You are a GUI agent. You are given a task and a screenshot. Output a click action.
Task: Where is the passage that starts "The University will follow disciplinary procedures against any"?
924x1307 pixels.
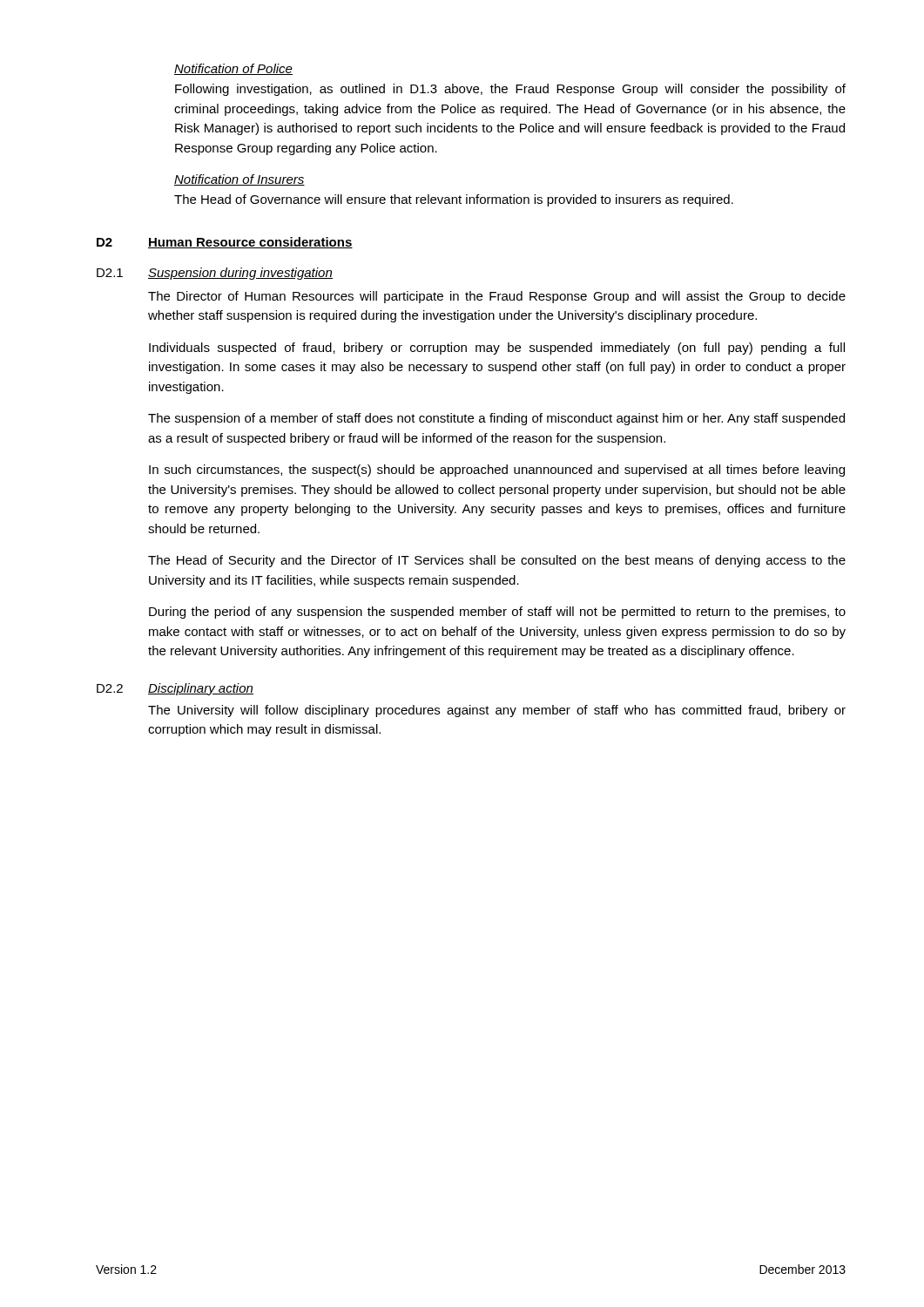pyautogui.click(x=497, y=720)
